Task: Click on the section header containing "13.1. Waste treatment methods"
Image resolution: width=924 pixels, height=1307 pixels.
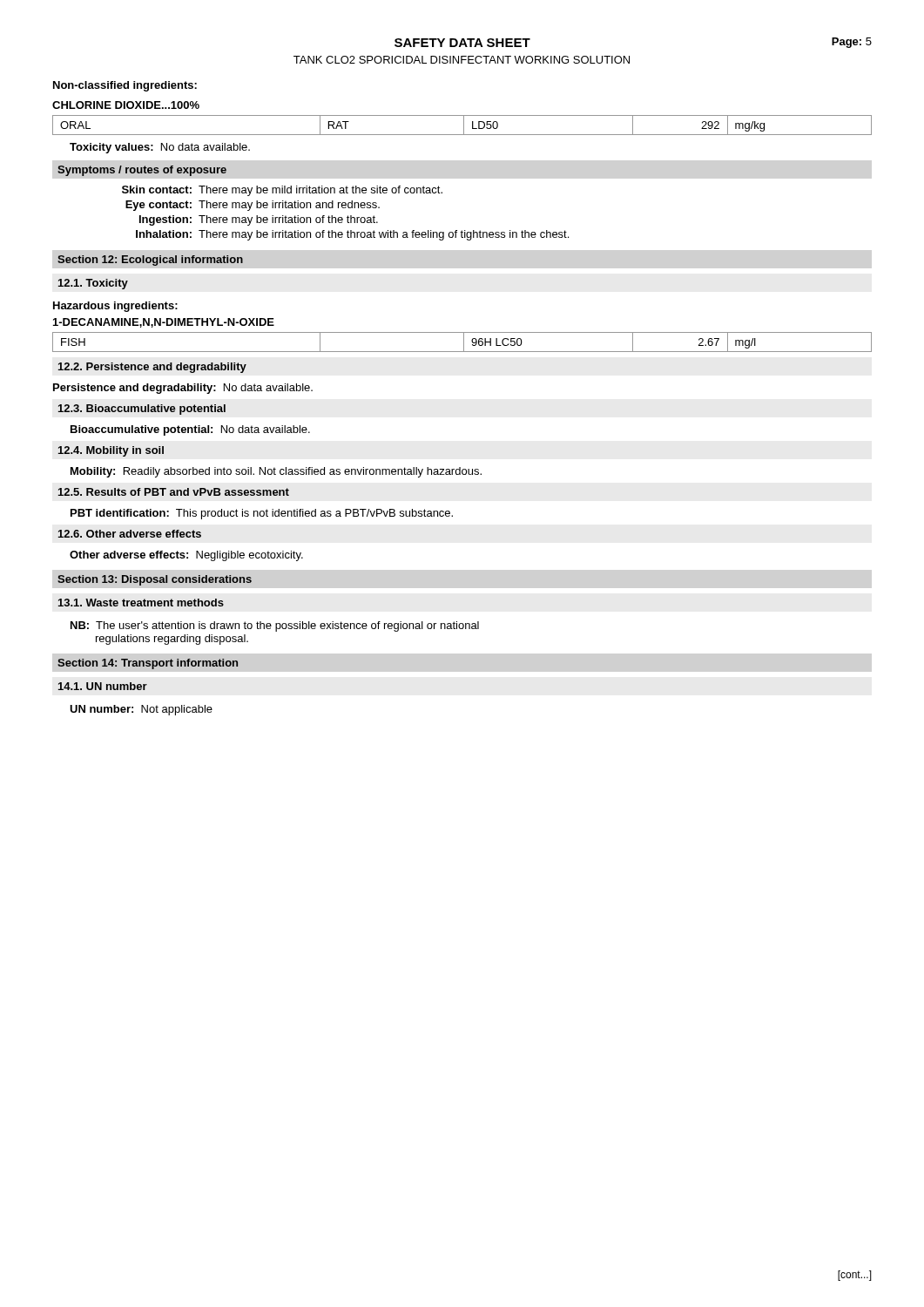Action: pyautogui.click(x=141, y=603)
